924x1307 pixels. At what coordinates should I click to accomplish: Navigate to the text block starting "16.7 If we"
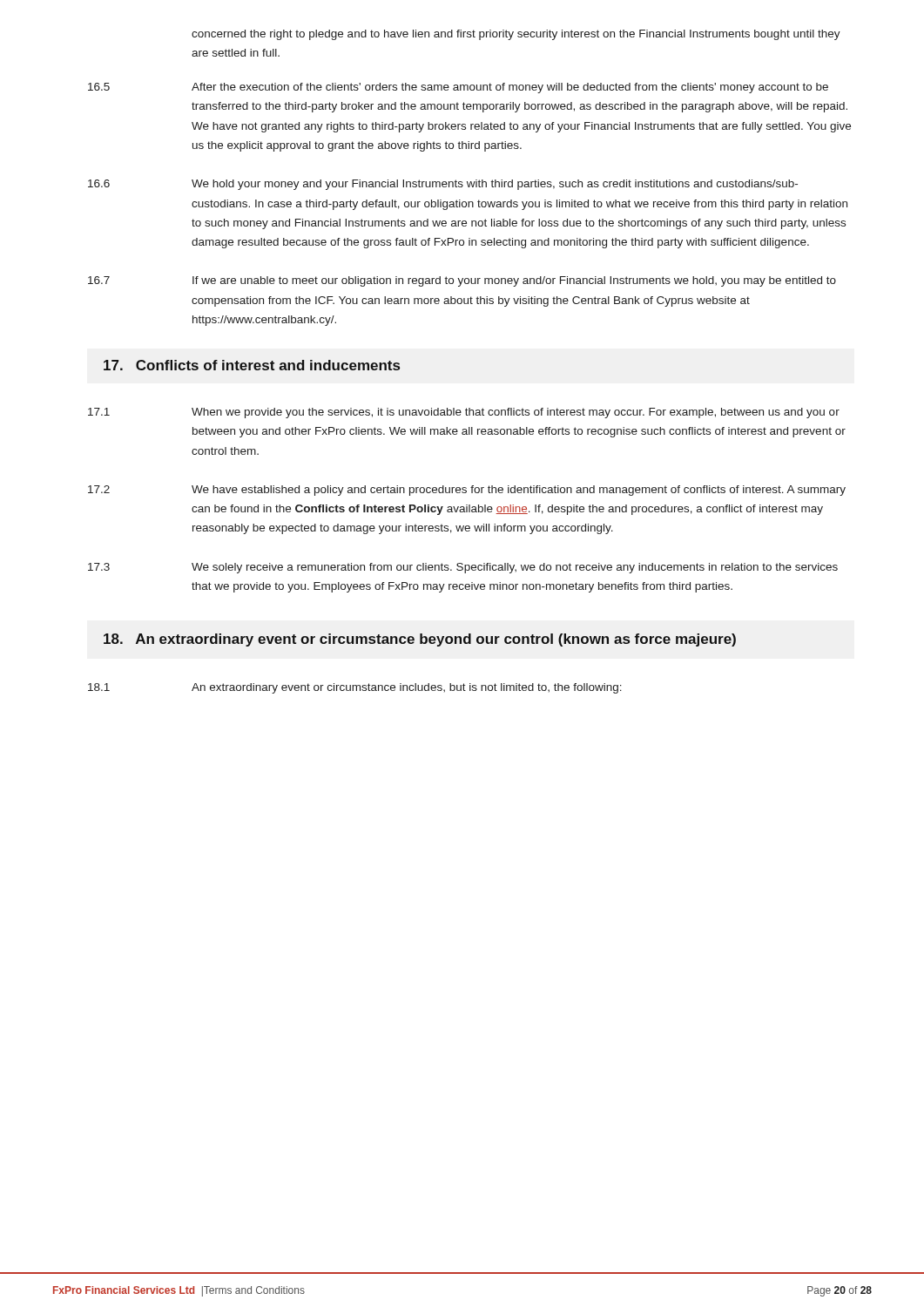point(471,300)
